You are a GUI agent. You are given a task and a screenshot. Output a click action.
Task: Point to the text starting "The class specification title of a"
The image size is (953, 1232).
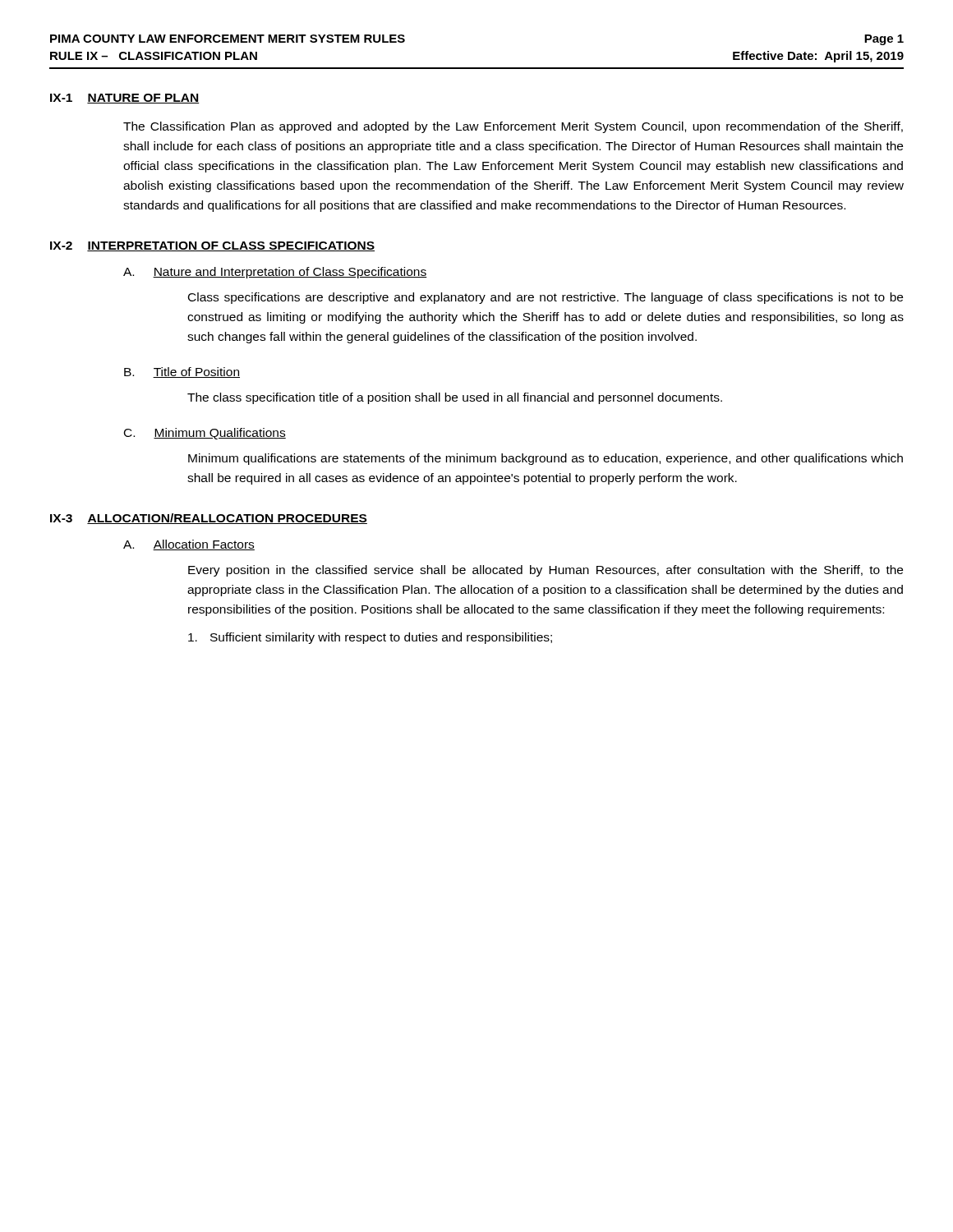click(455, 397)
